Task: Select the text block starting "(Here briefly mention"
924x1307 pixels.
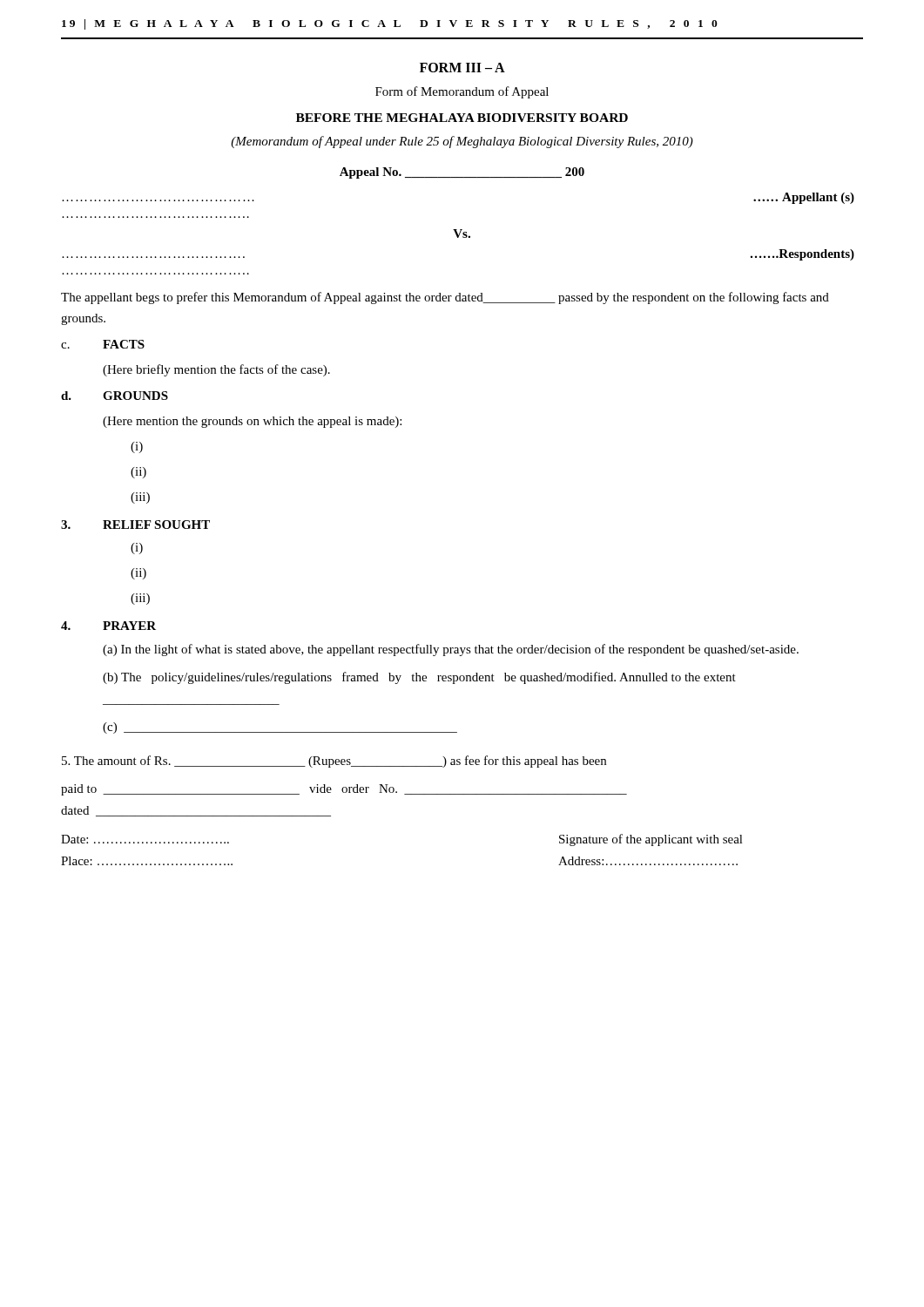Action: point(217,369)
